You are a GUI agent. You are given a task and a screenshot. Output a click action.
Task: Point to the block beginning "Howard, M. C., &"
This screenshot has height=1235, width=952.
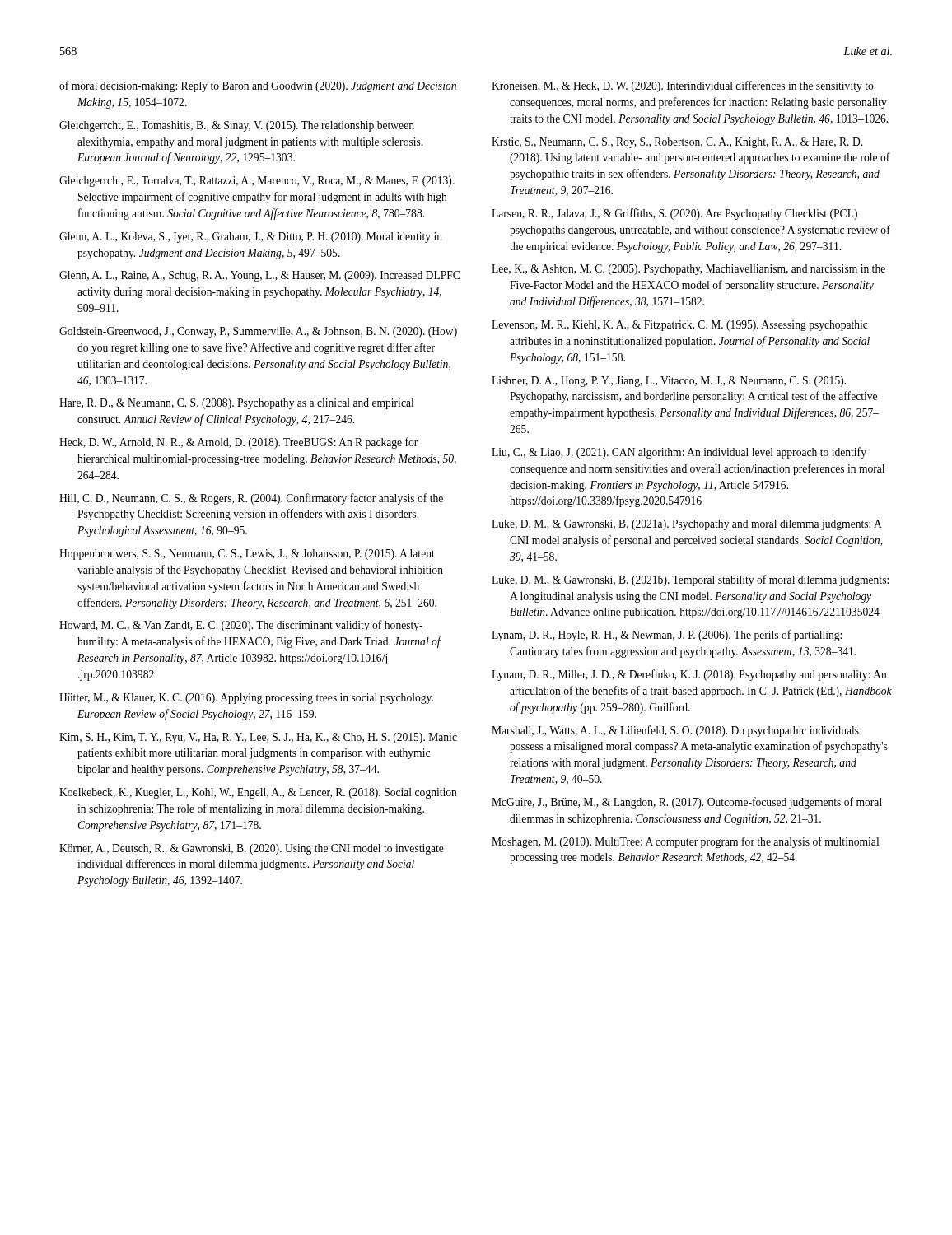click(x=250, y=650)
